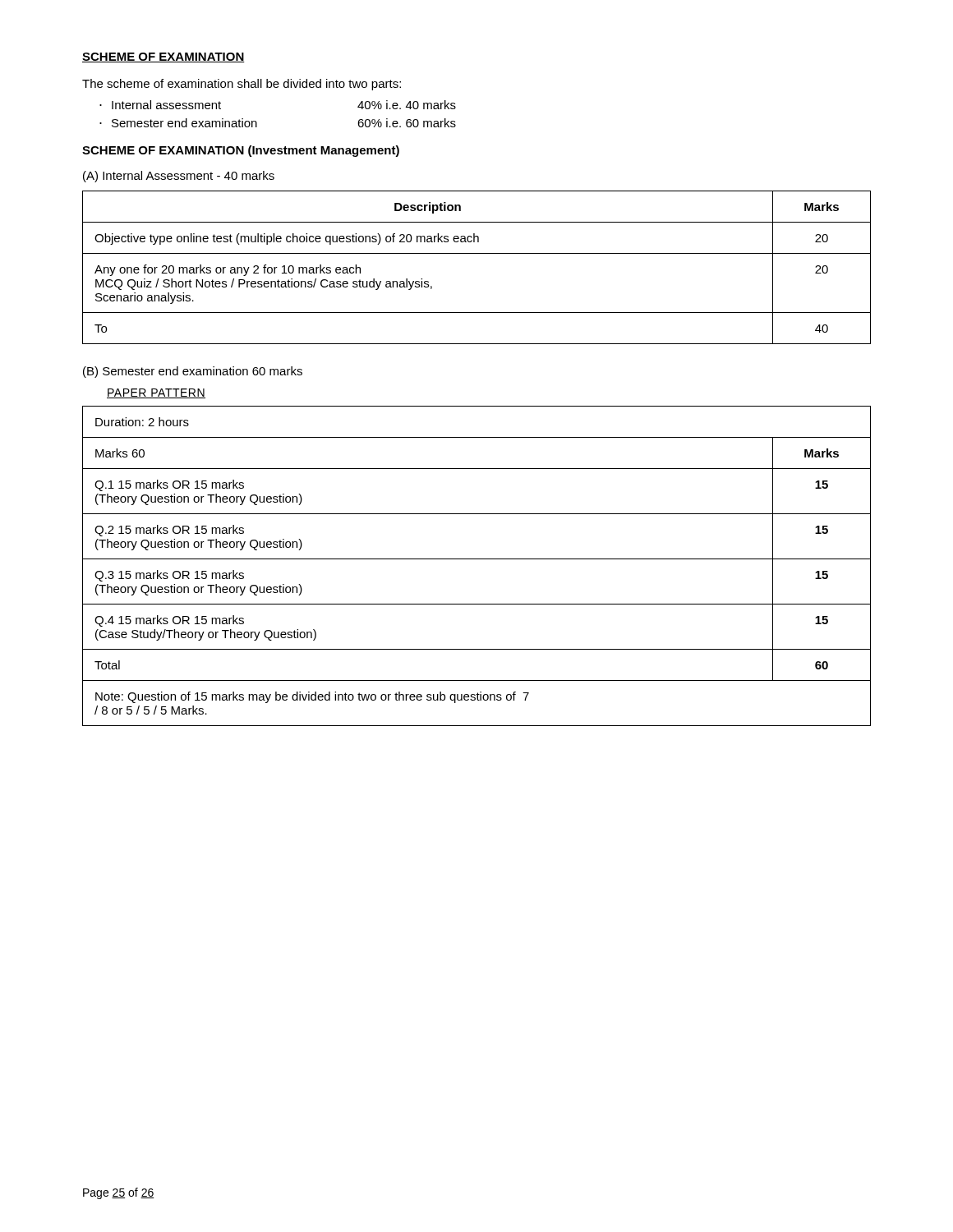The width and height of the screenshot is (953, 1232).
Task: Find the text that reads "PAPER PATTERN"
Action: coord(156,393)
